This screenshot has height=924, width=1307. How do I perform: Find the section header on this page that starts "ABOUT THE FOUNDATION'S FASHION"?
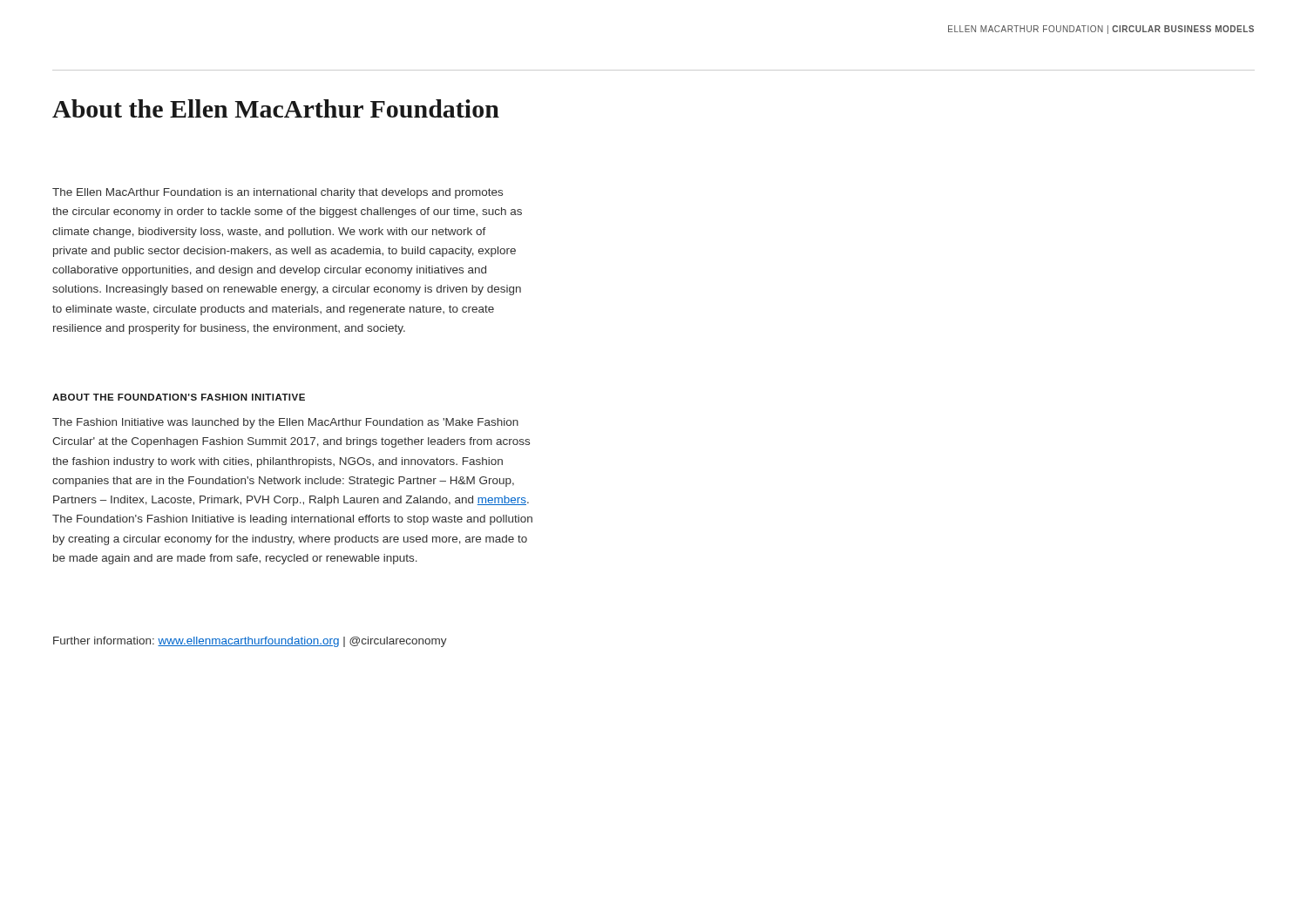tap(179, 397)
